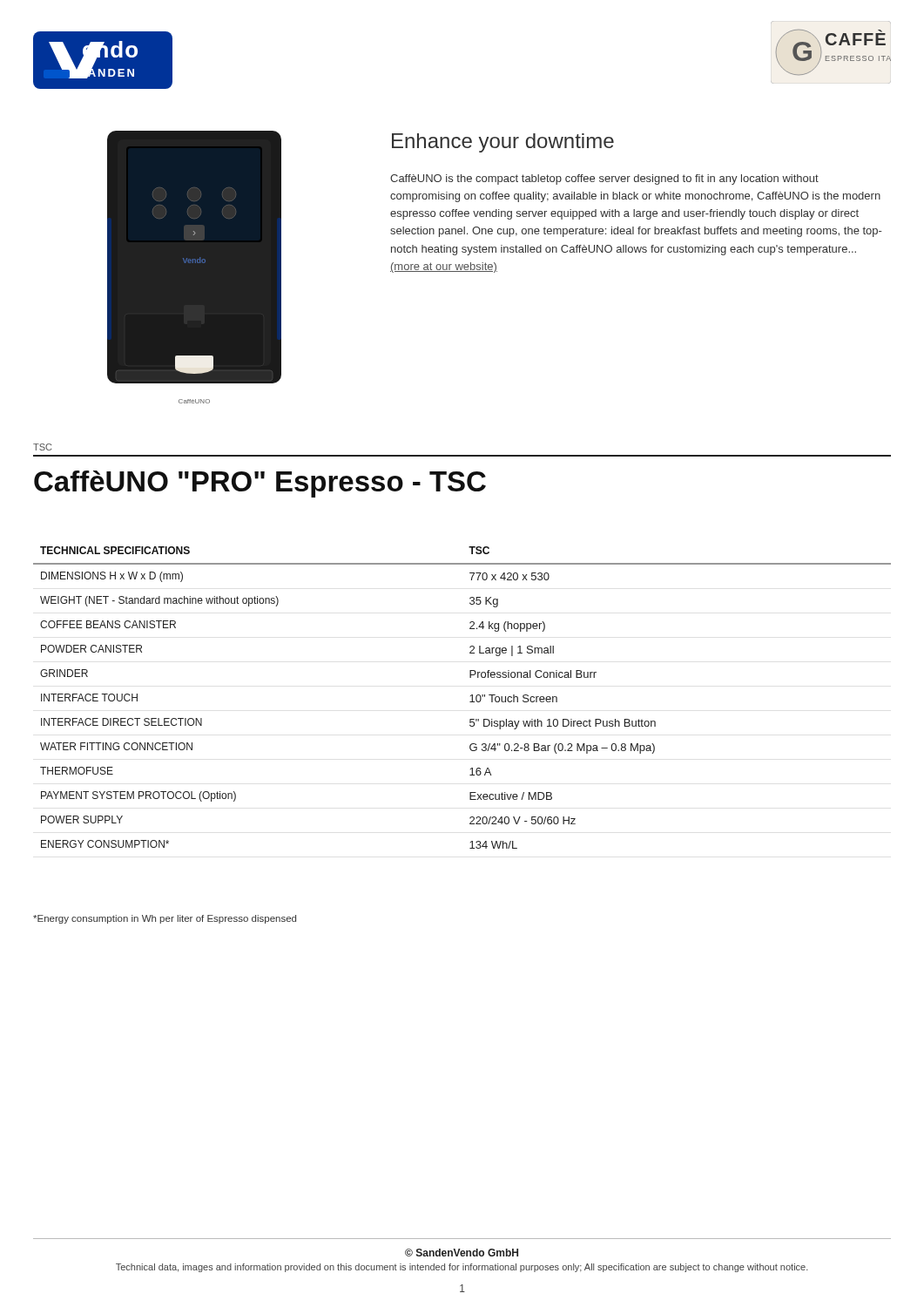
Task: Find "Enhance your downtime" on this page
Action: 502,141
